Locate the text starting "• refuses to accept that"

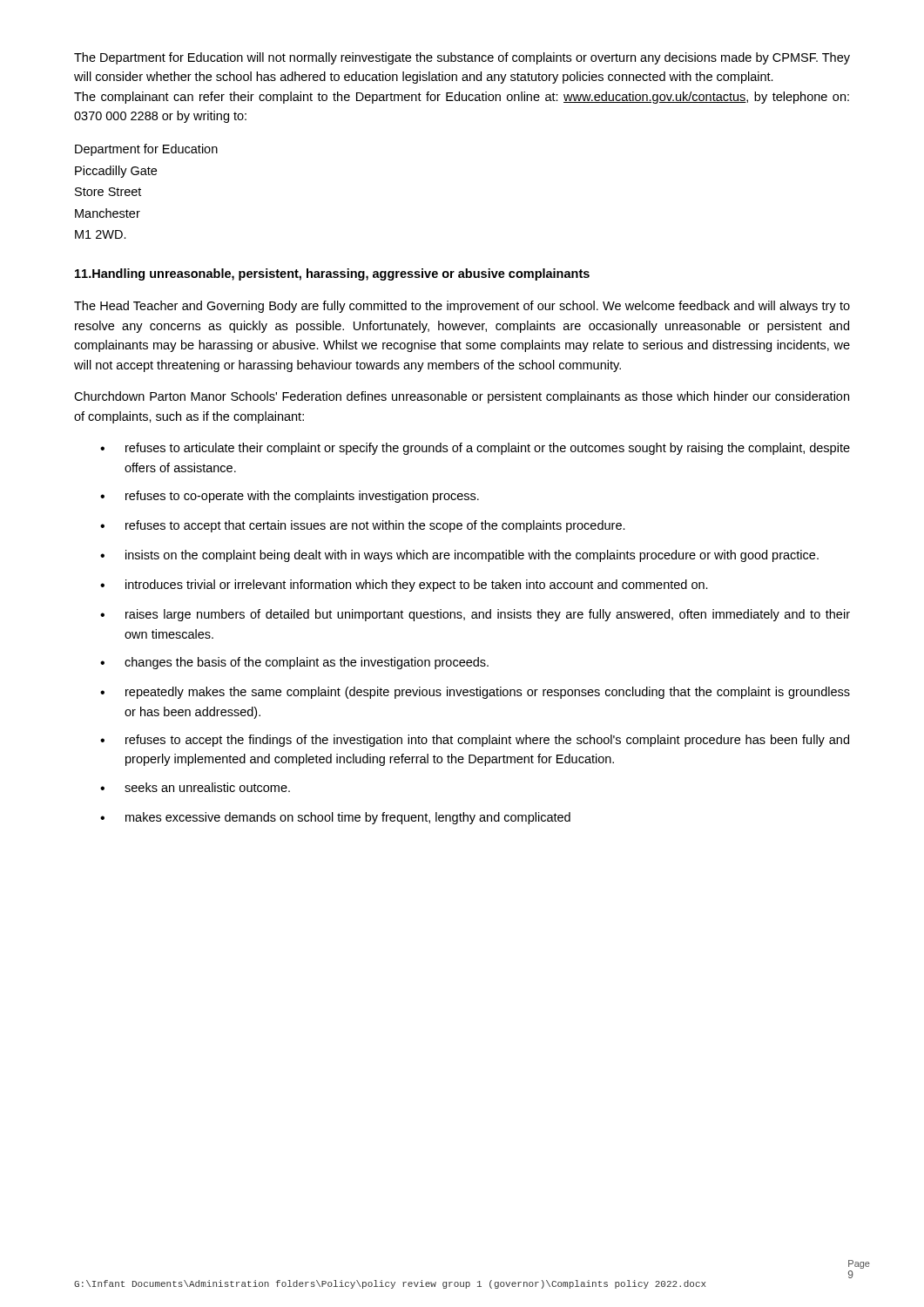coord(475,526)
